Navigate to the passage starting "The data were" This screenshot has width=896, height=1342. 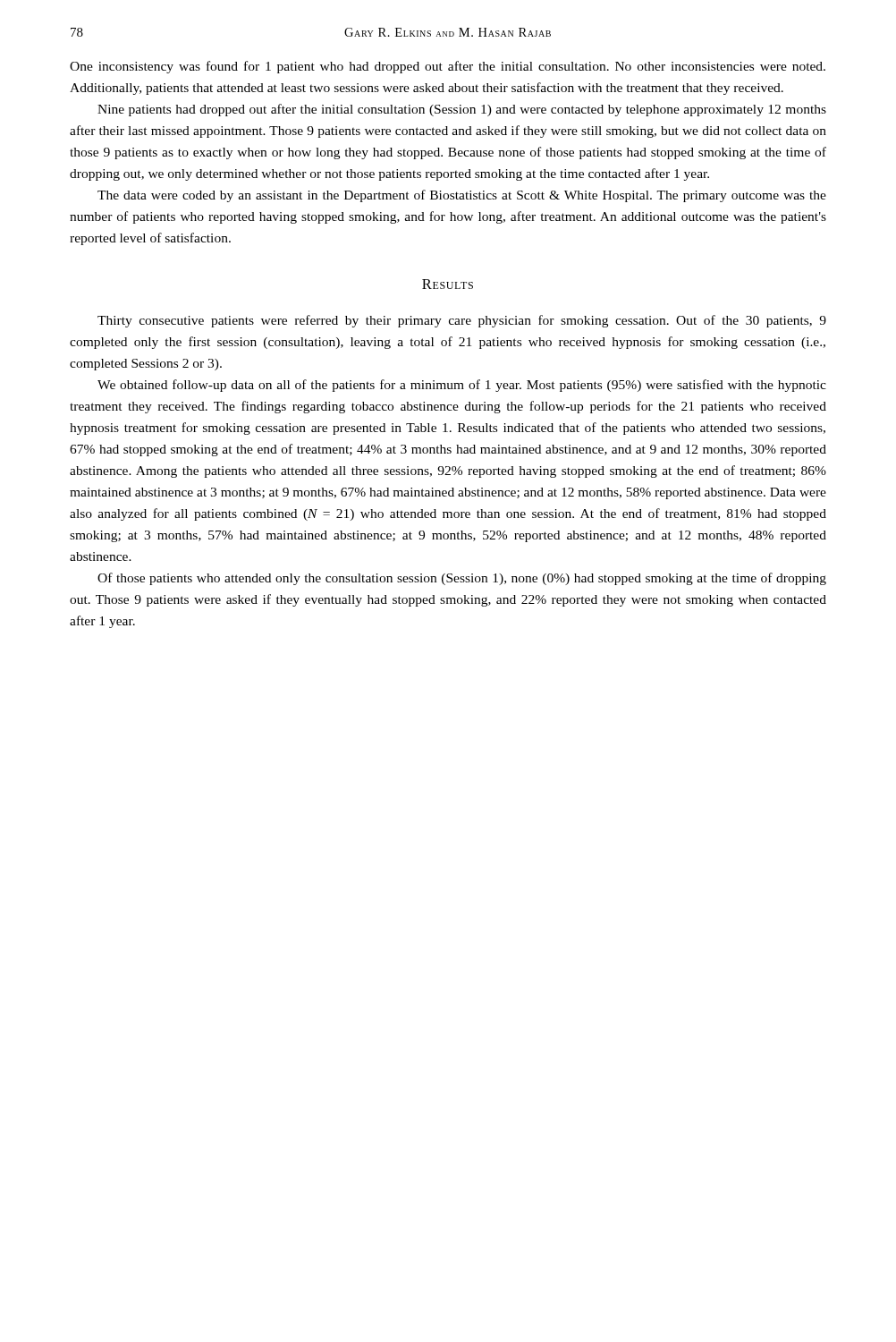(448, 217)
